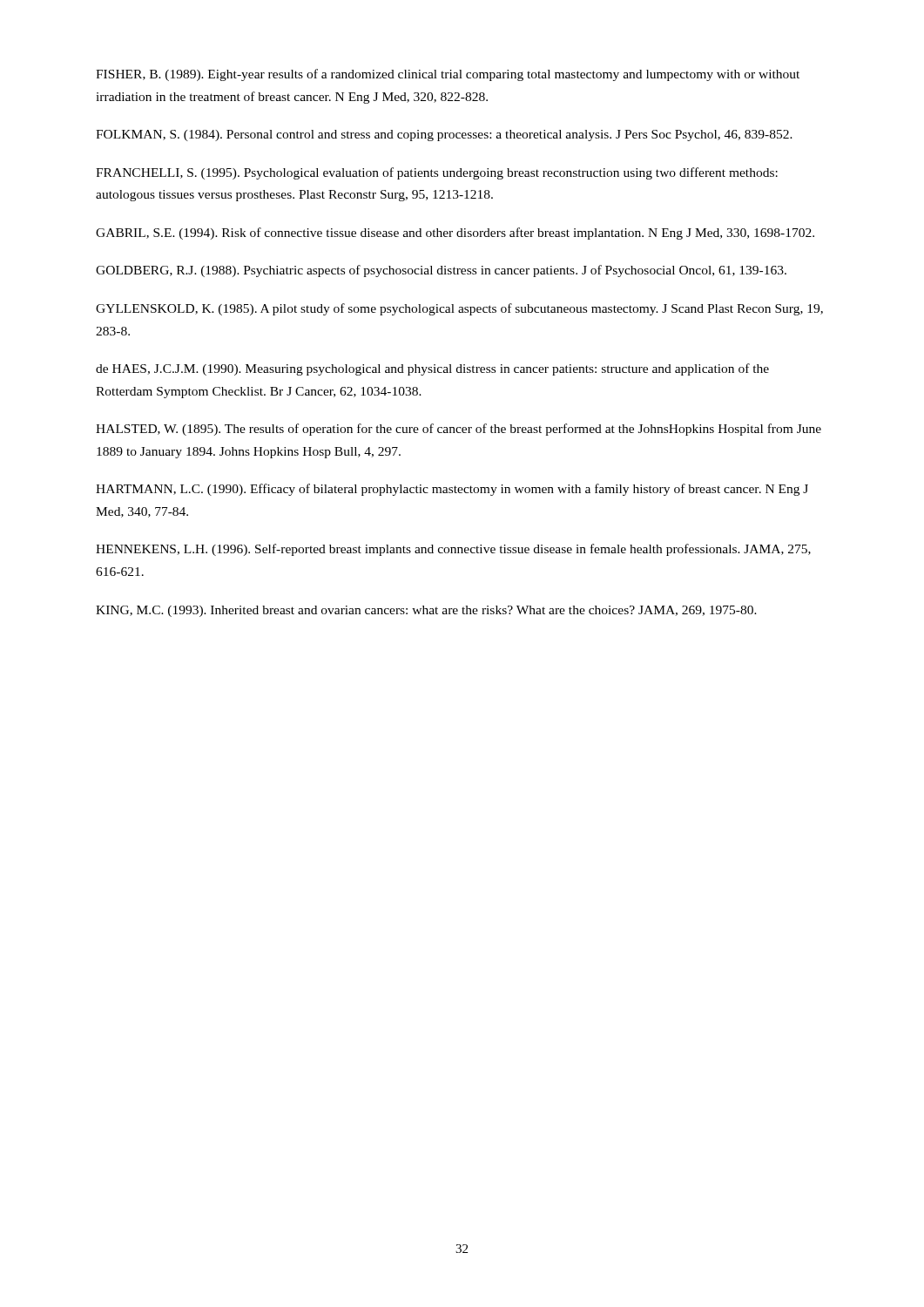Select the list item that reads "FISHER, B. (1989)."
The width and height of the screenshot is (924, 1307).
[448, 85]
